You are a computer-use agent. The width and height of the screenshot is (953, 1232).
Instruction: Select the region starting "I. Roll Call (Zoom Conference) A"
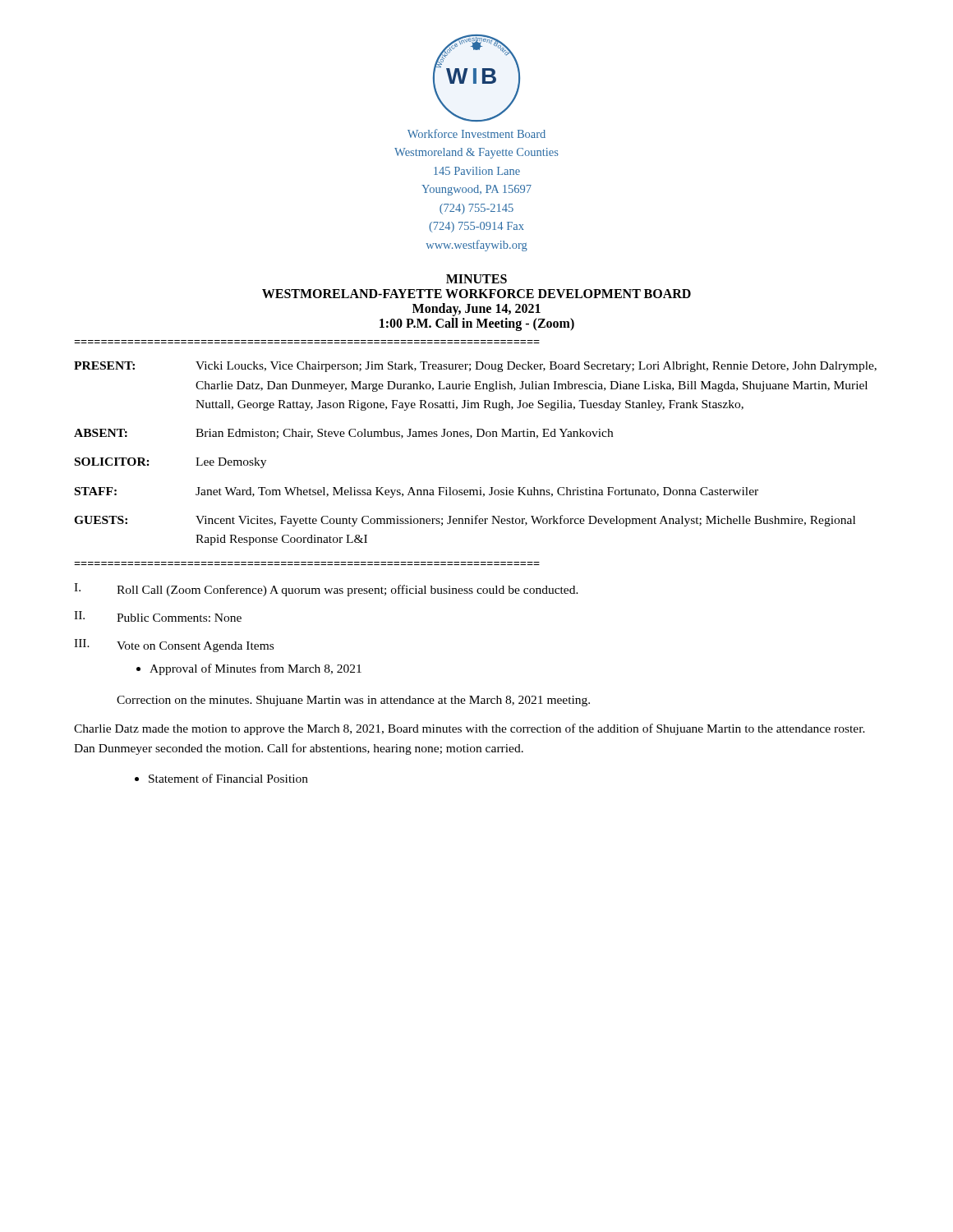click(326, 589)
